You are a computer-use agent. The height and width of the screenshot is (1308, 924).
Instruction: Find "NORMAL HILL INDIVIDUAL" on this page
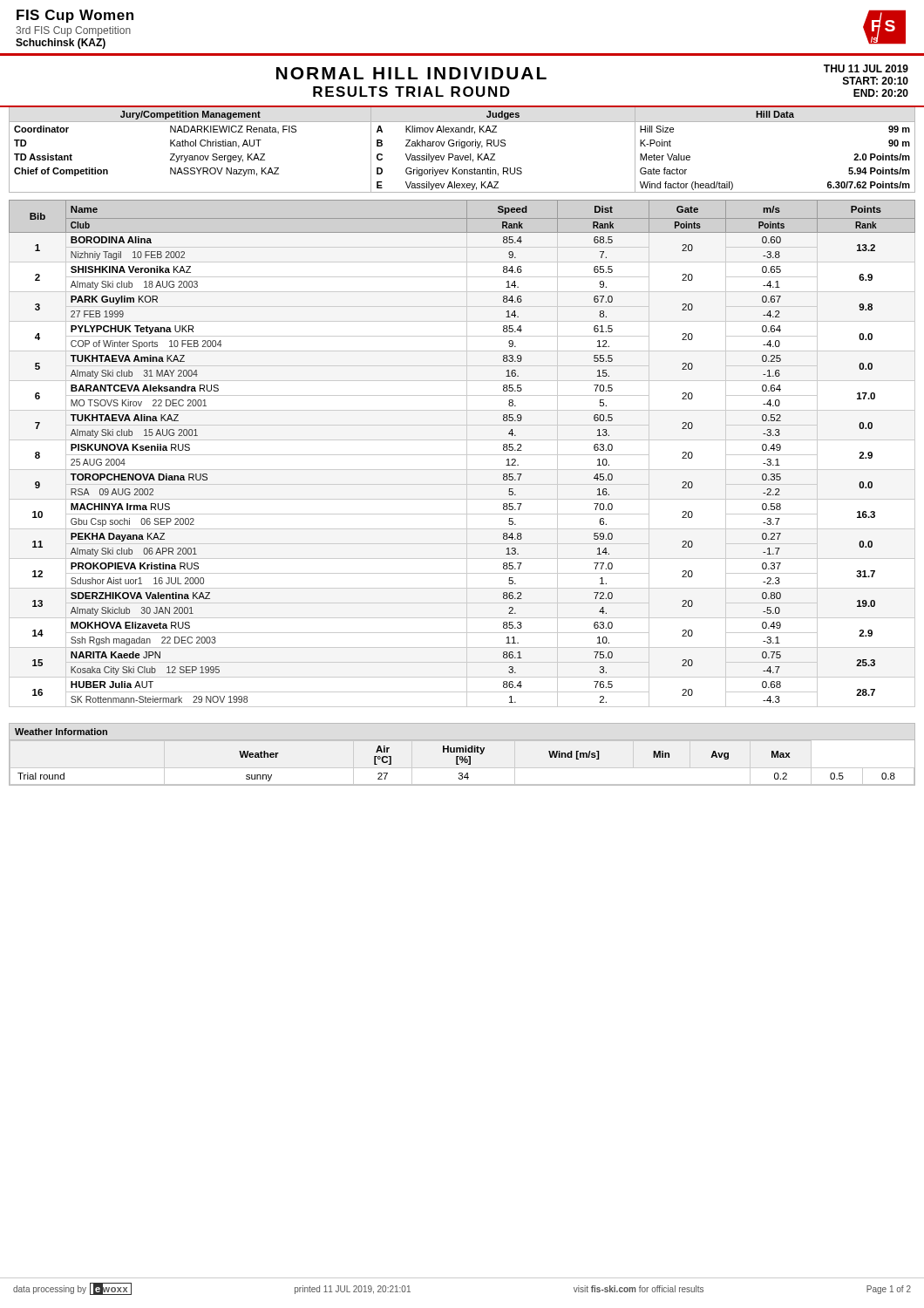click(412, 73)
